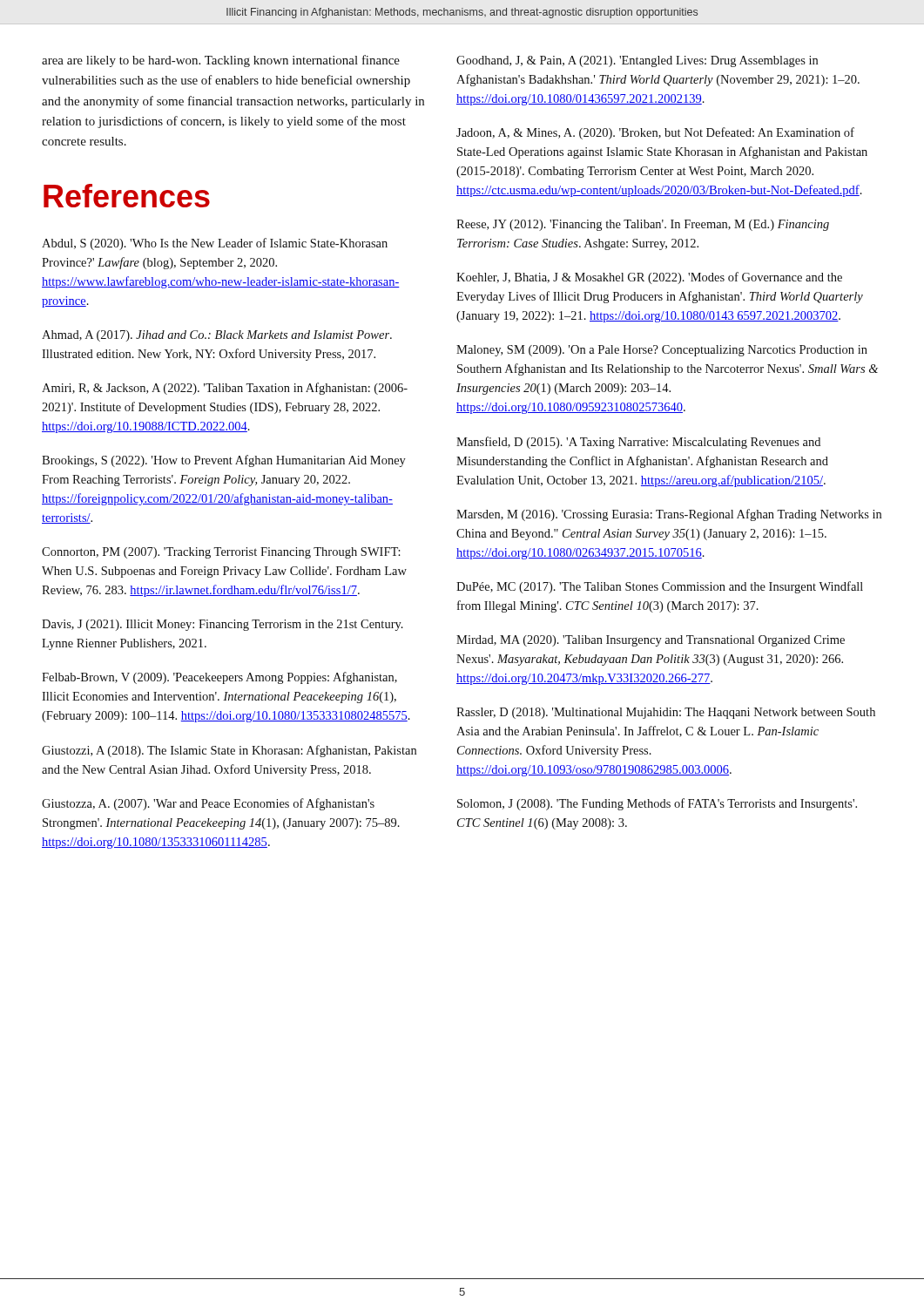Point to the text block starting "Solomon, J (2008). 'The"
The image size is (924, 1307).
657,813
